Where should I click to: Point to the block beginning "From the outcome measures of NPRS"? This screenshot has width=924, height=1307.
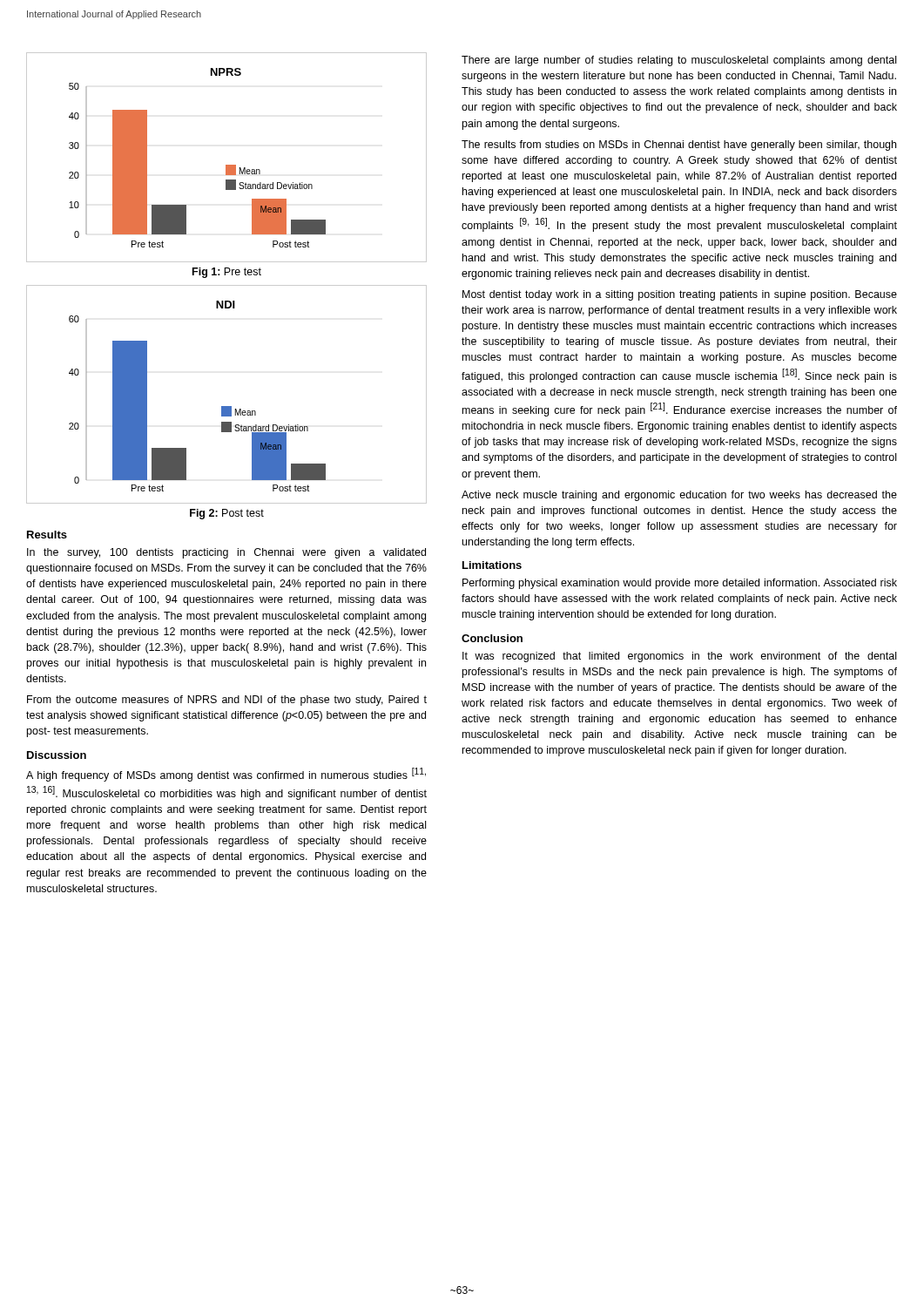(x=226, y=716)
